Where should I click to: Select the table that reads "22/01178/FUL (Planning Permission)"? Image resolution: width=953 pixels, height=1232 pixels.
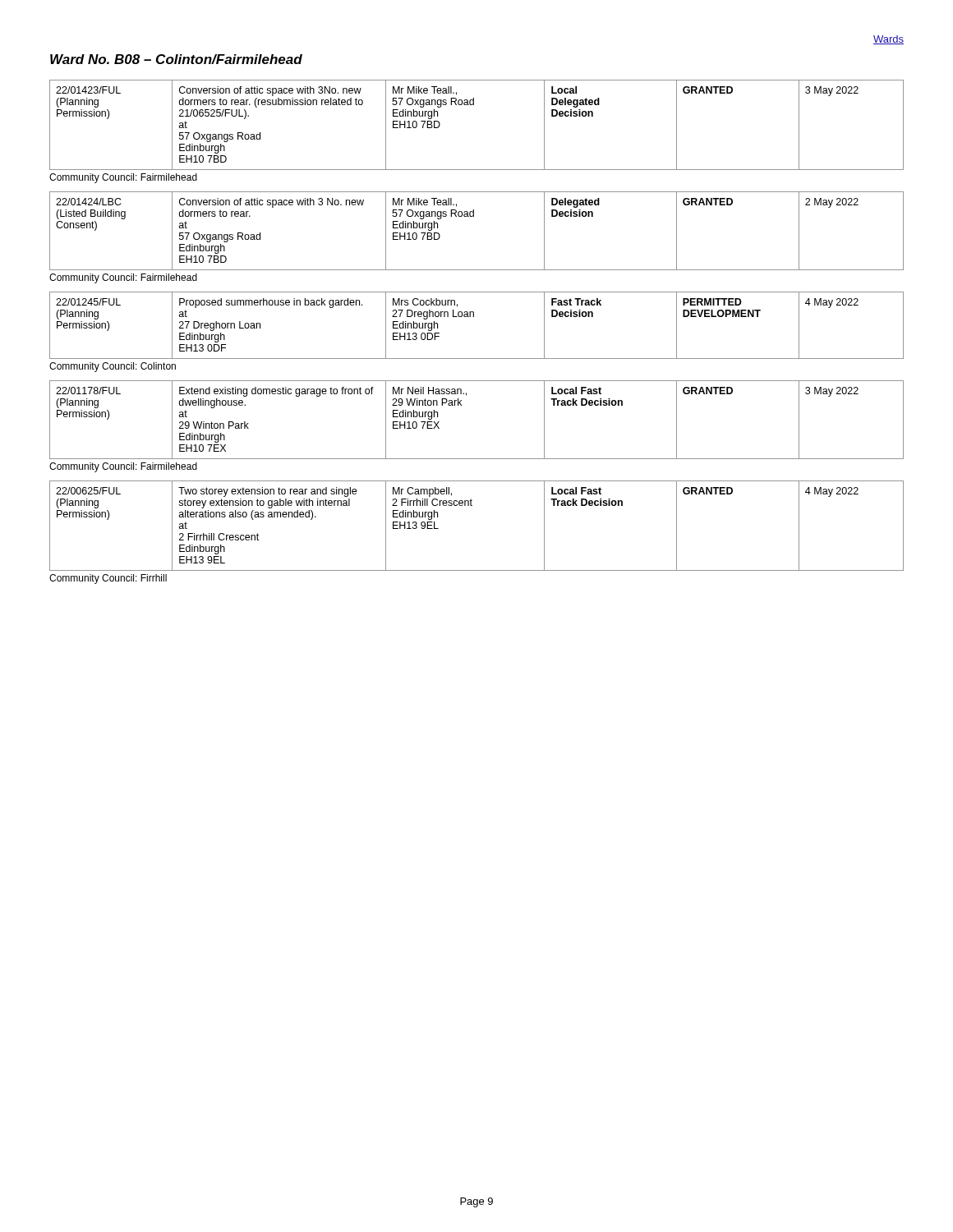[x=476, y=420]
